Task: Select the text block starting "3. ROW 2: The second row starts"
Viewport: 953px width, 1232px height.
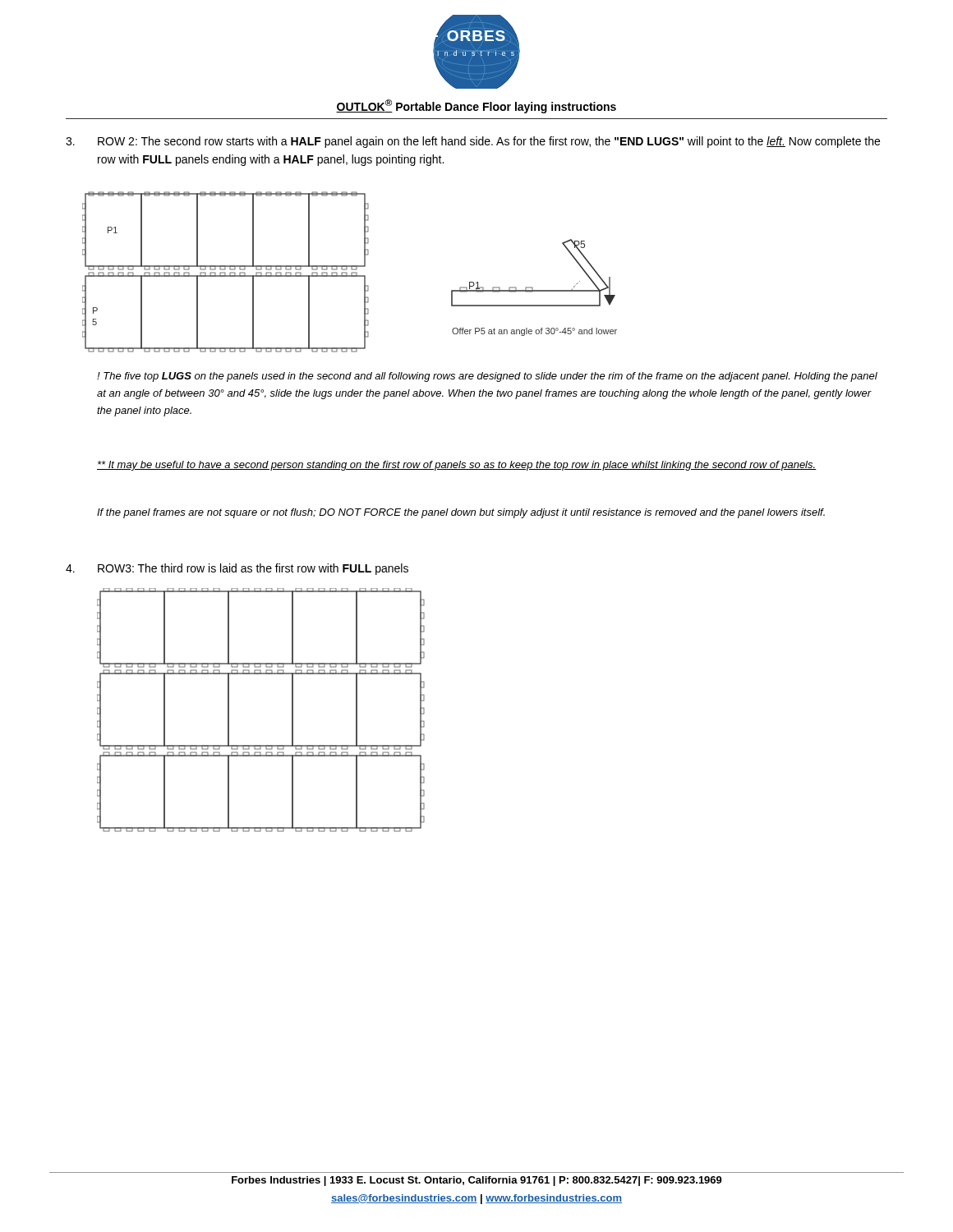Action: point(476,151)
